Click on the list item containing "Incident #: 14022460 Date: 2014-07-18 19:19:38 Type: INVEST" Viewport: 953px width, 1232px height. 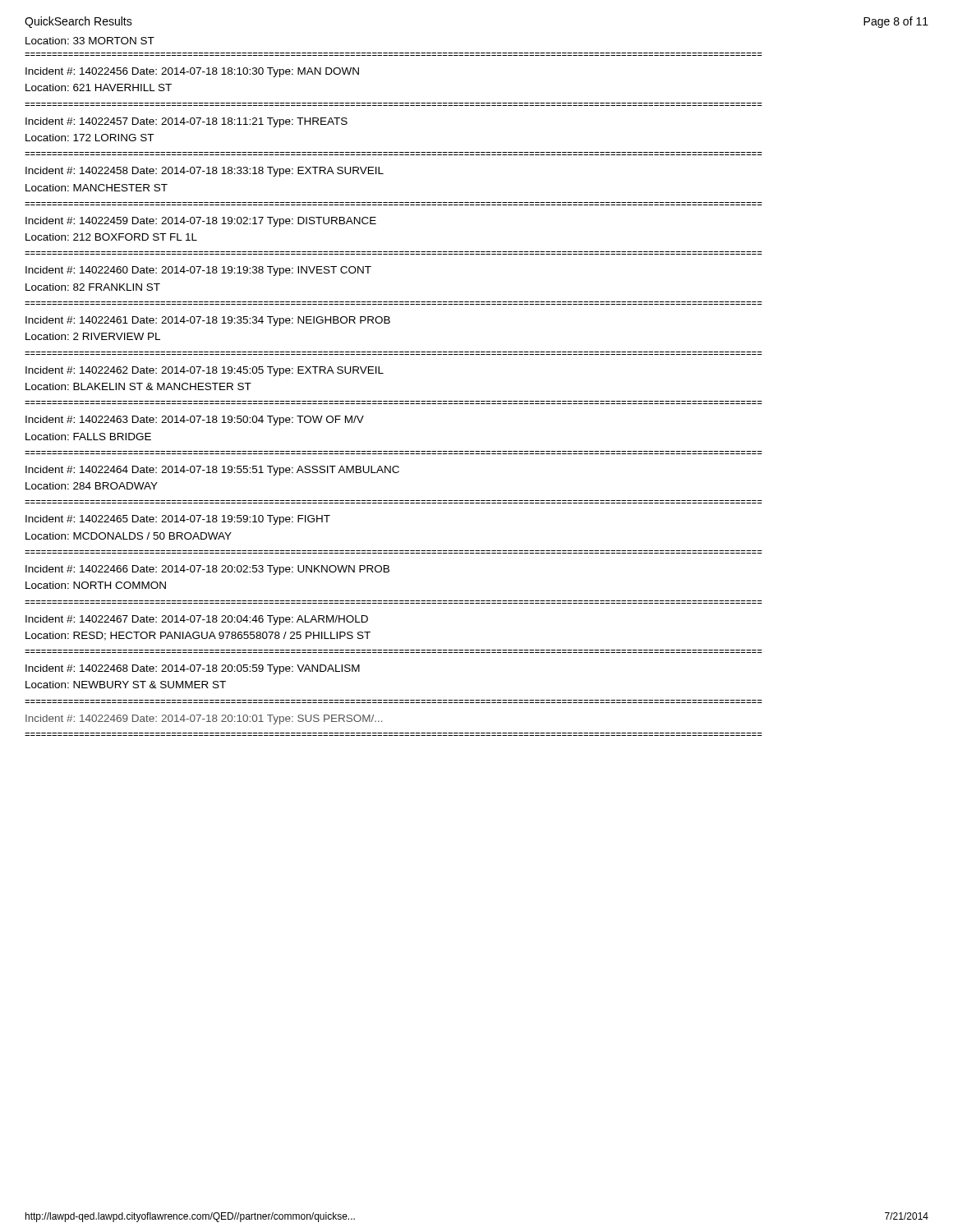click(x=198, y=271)
